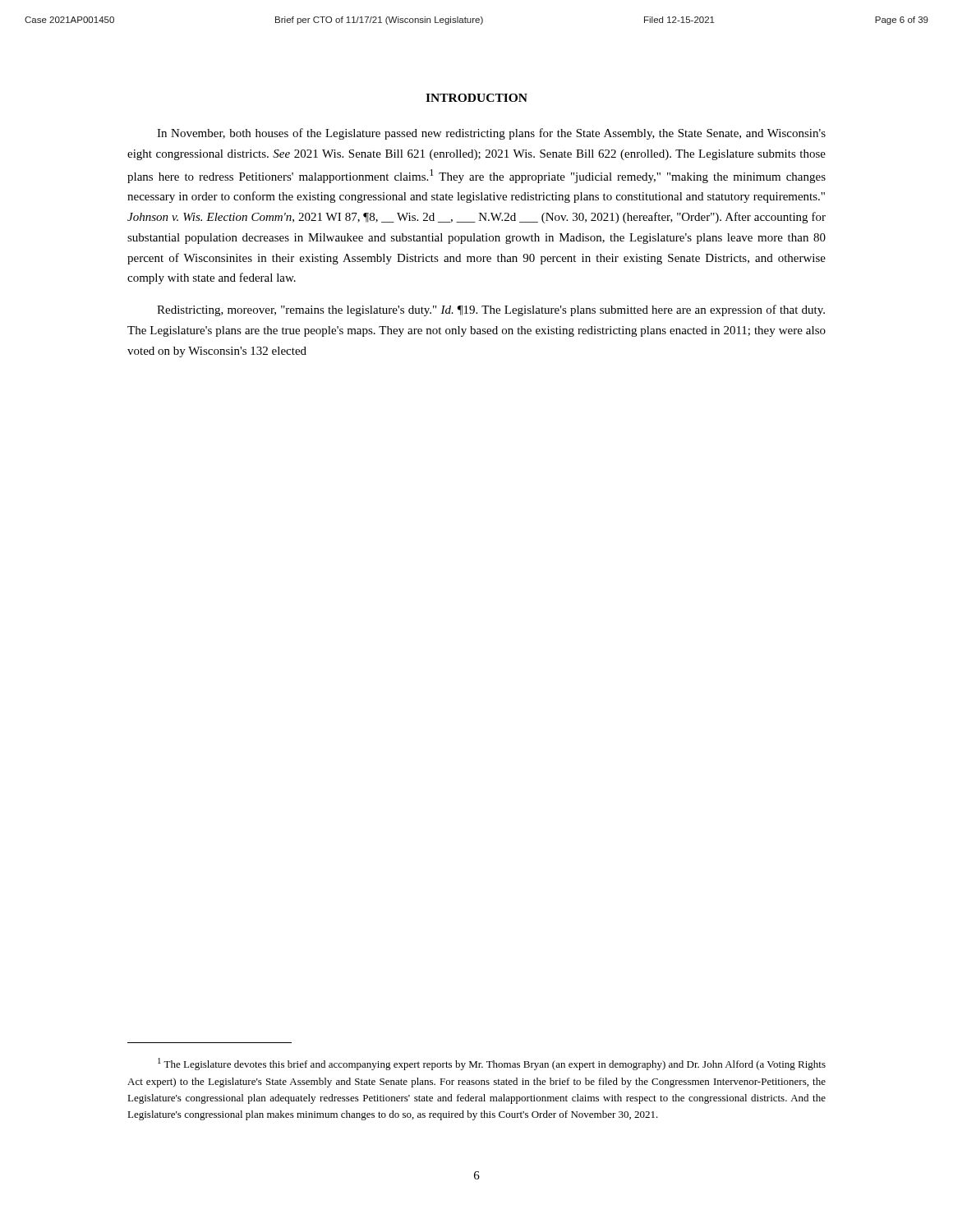953x1232 pixels.
Task: Locate the text block containing "In November, both houses of the Legislature passed"
Action: (x=476, y=205)
